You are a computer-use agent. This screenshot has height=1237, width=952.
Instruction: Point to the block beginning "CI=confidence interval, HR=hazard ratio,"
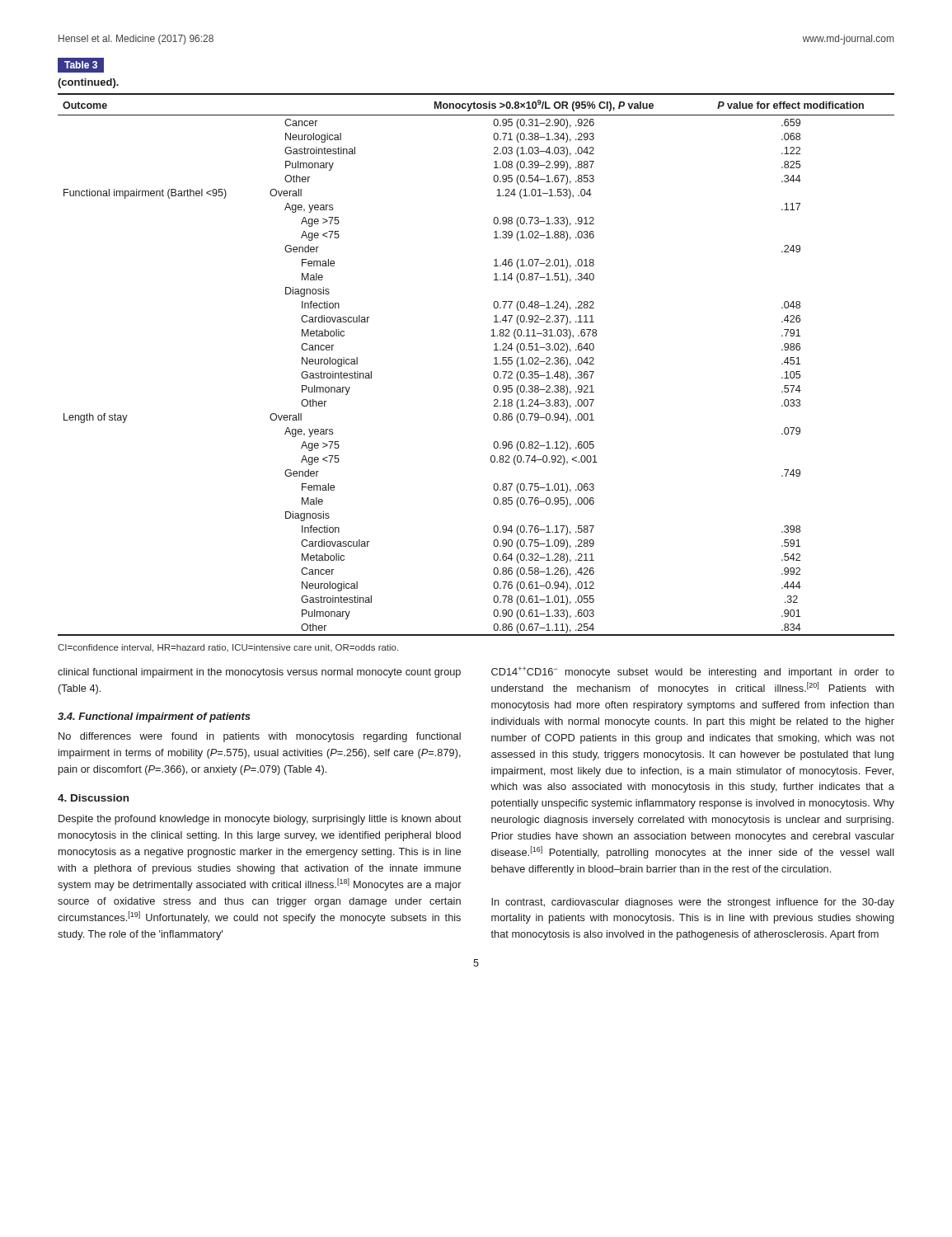point(228,647)
